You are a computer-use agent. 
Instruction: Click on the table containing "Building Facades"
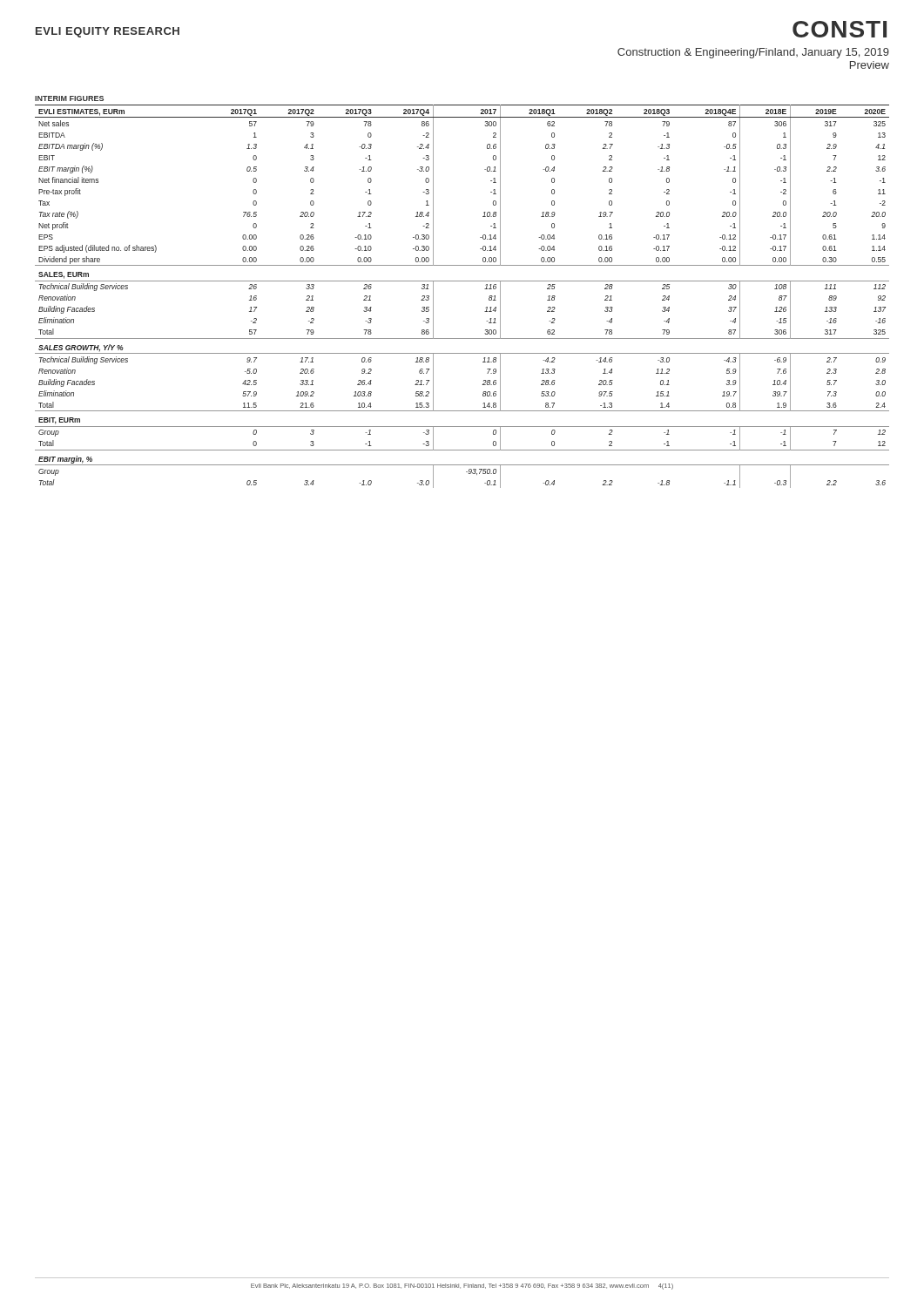tap(462, 296)
